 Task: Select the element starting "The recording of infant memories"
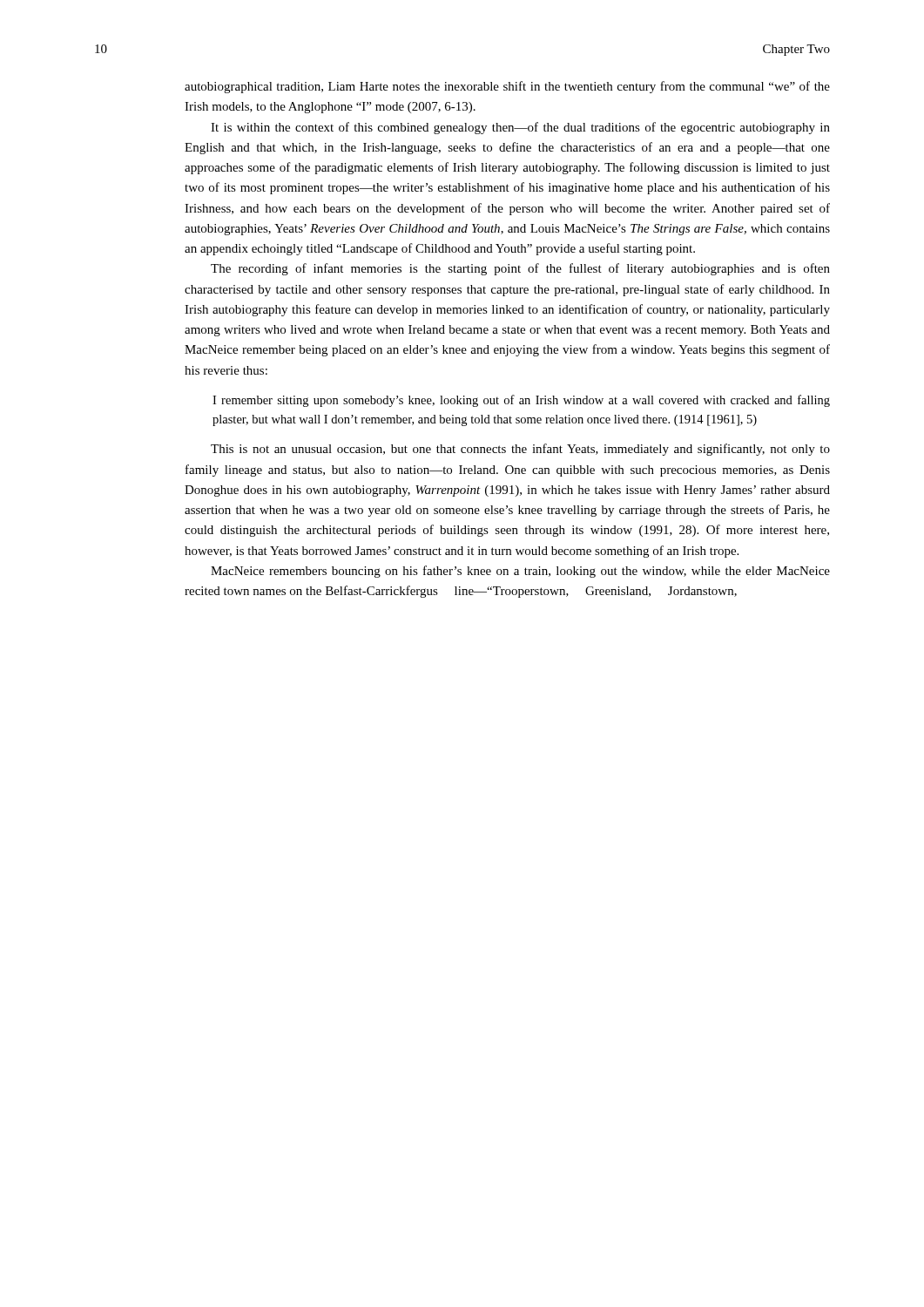pyautogui.click(x=507, y=320)
